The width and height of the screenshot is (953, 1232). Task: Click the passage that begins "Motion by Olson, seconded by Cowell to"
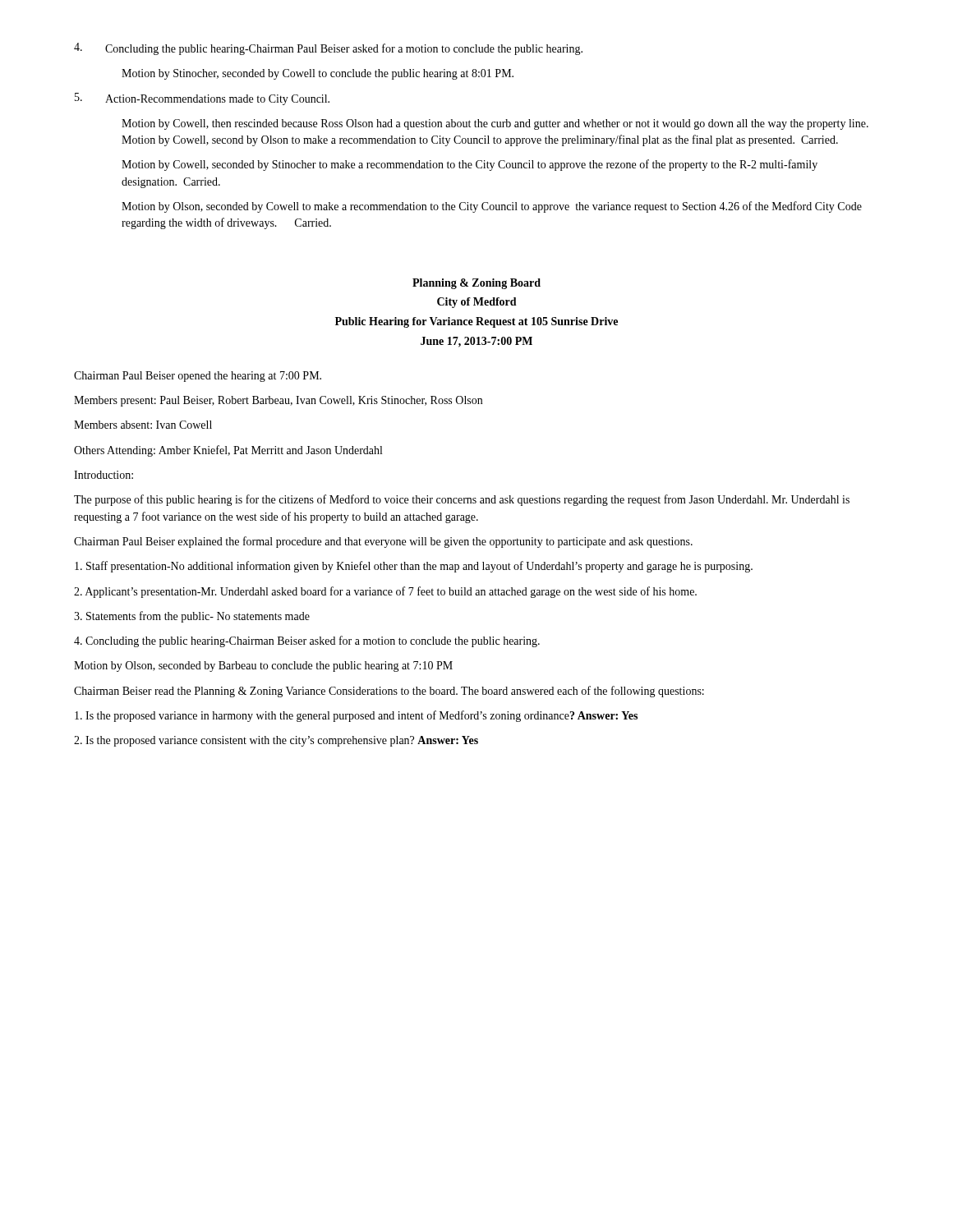pos(492,215)
